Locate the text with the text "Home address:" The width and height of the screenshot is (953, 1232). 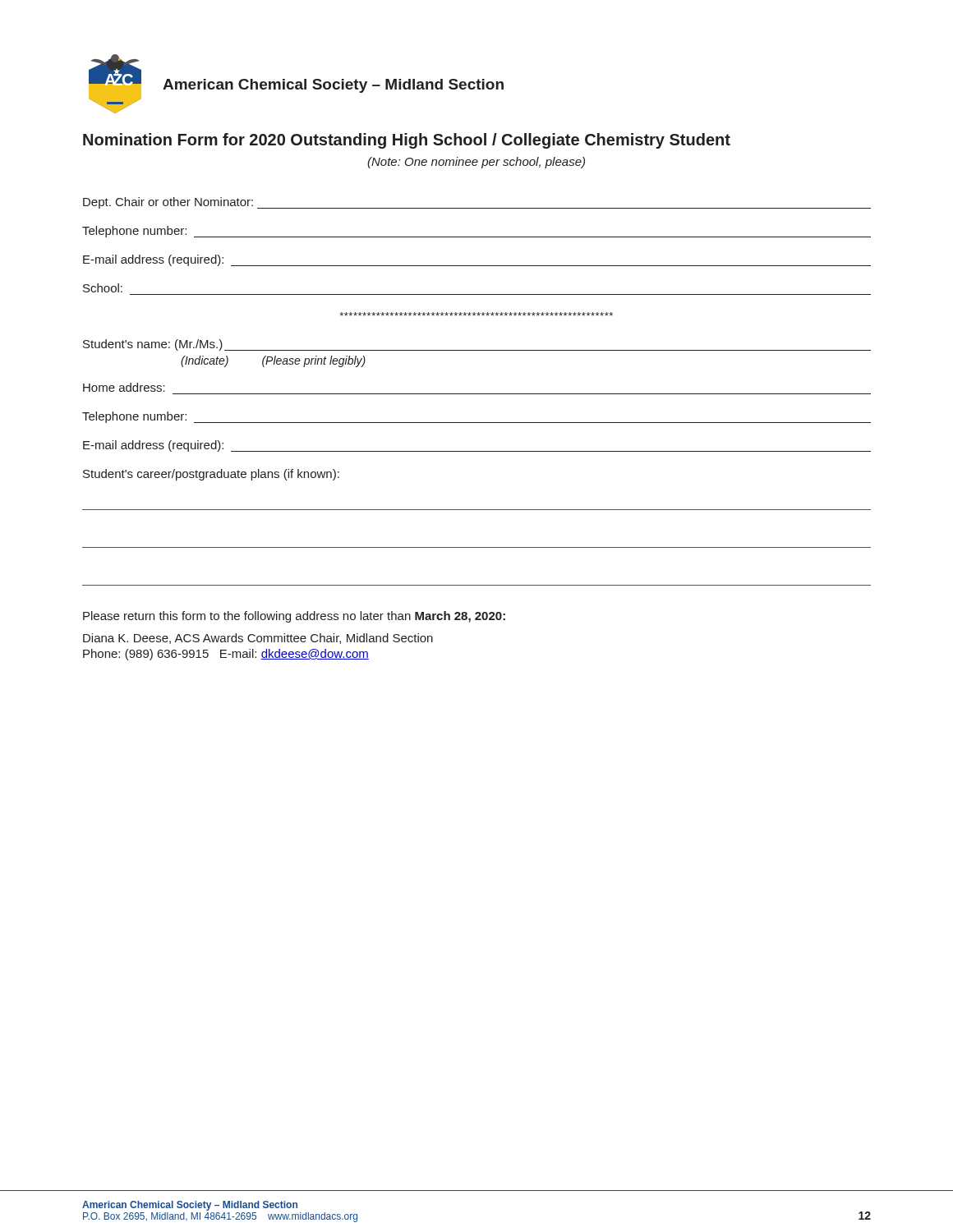[476, 387]
